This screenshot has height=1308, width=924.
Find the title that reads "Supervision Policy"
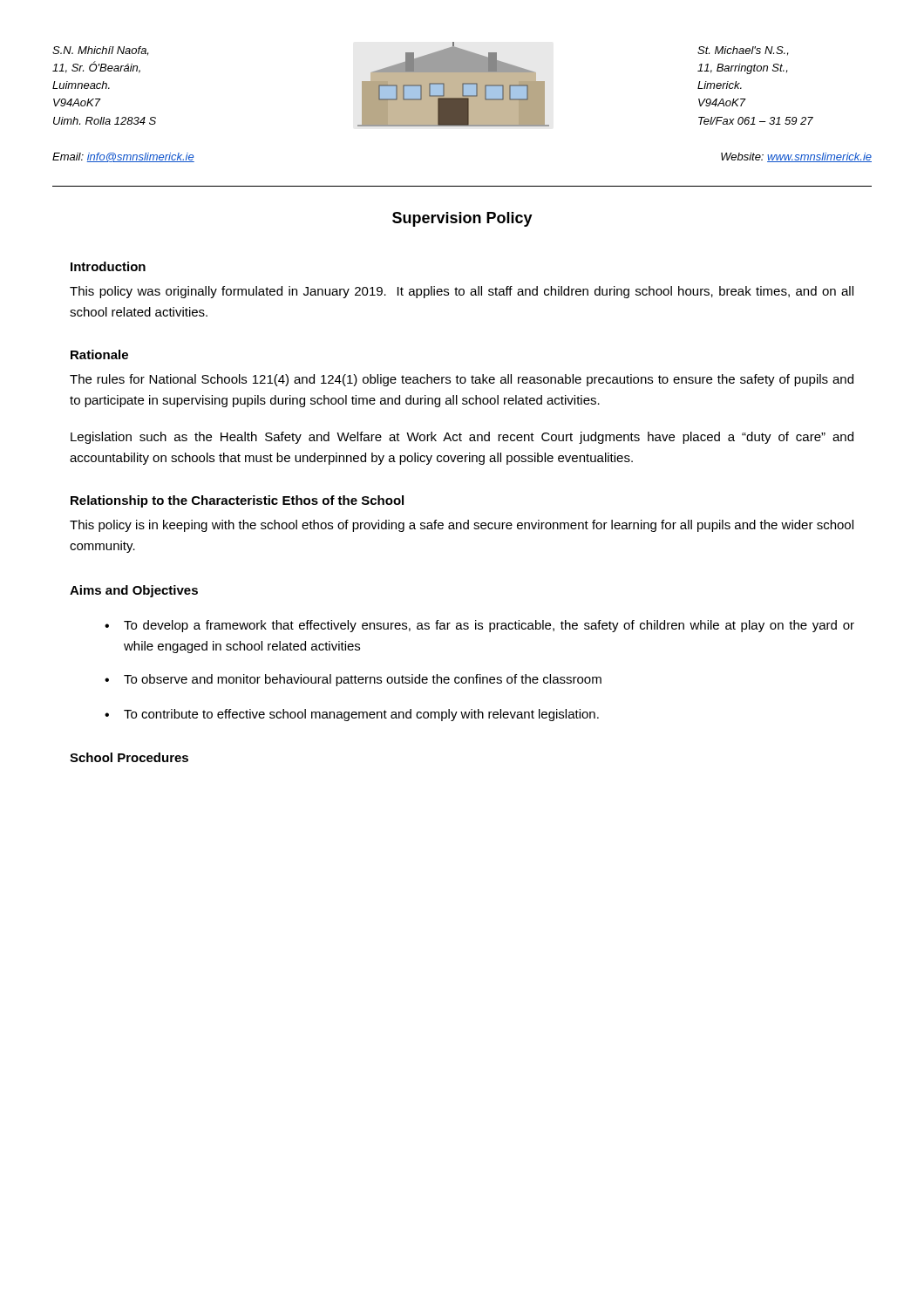pyautogui.click(x=462, y=218)
